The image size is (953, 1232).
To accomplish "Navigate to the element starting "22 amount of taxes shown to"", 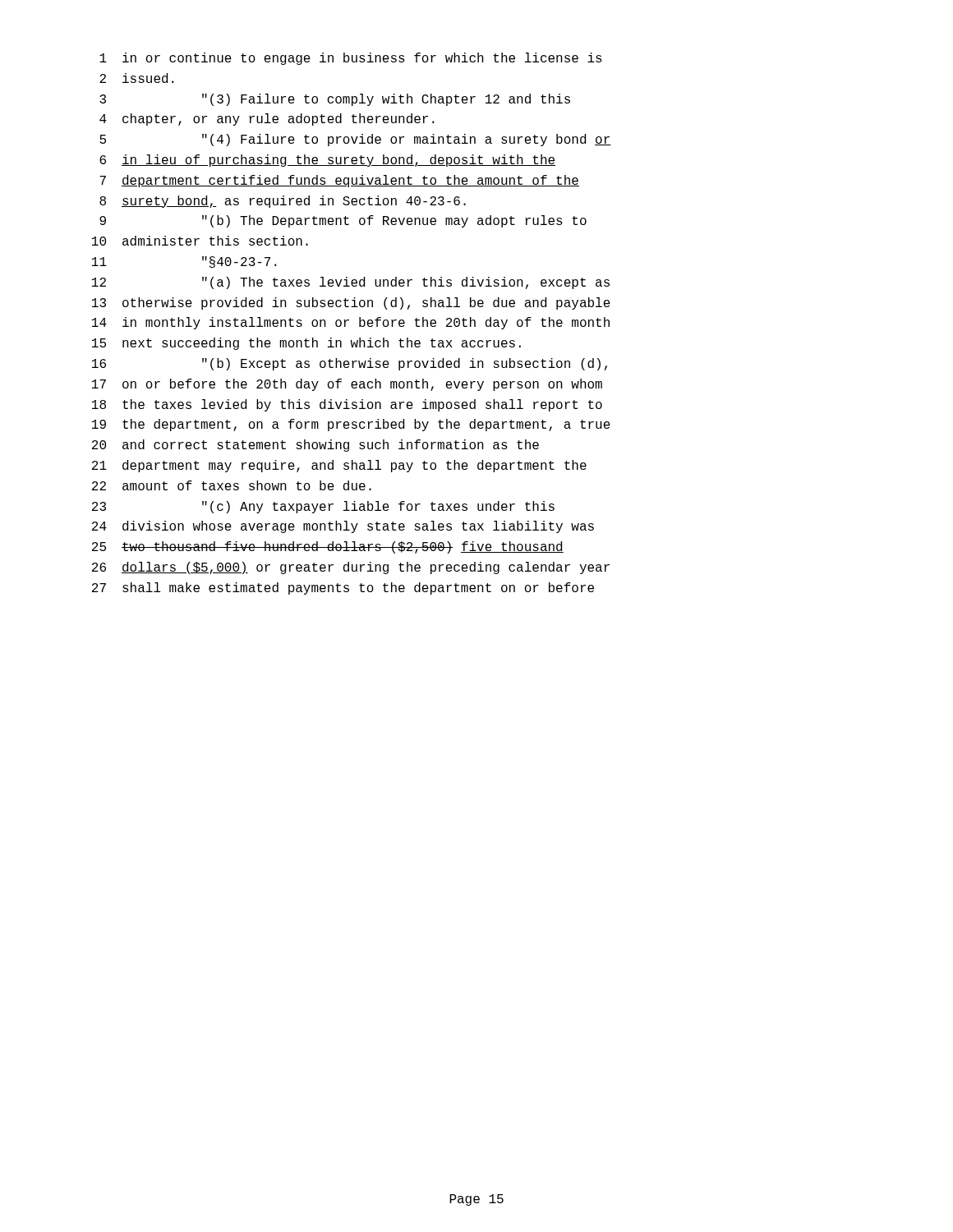I will click(x=232, y=485).
